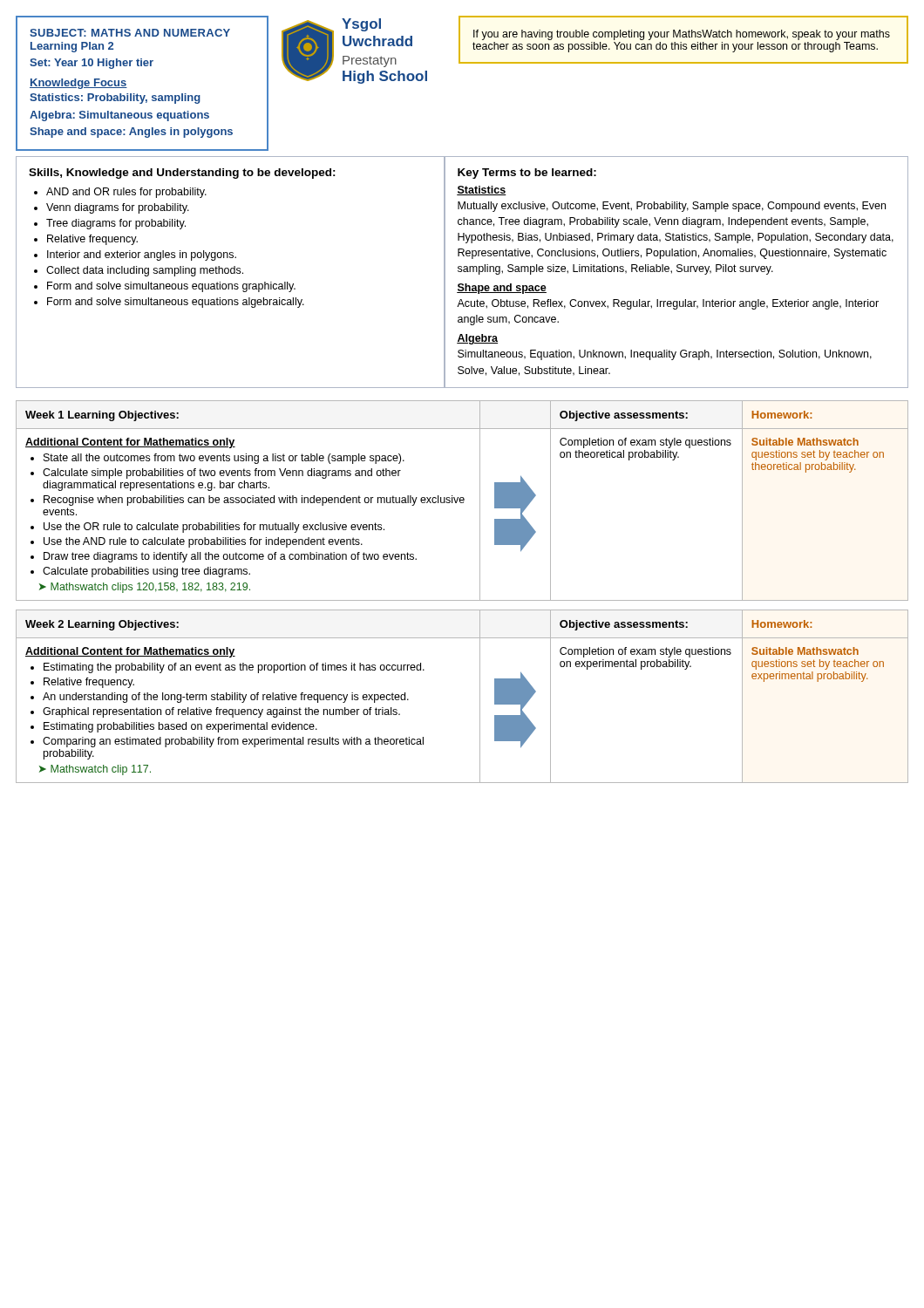Click on the text block starting "Tree diagrams for probability."
Viewport: 924px width, 1308px height.
pyautogui.click(x=116, y=223)
